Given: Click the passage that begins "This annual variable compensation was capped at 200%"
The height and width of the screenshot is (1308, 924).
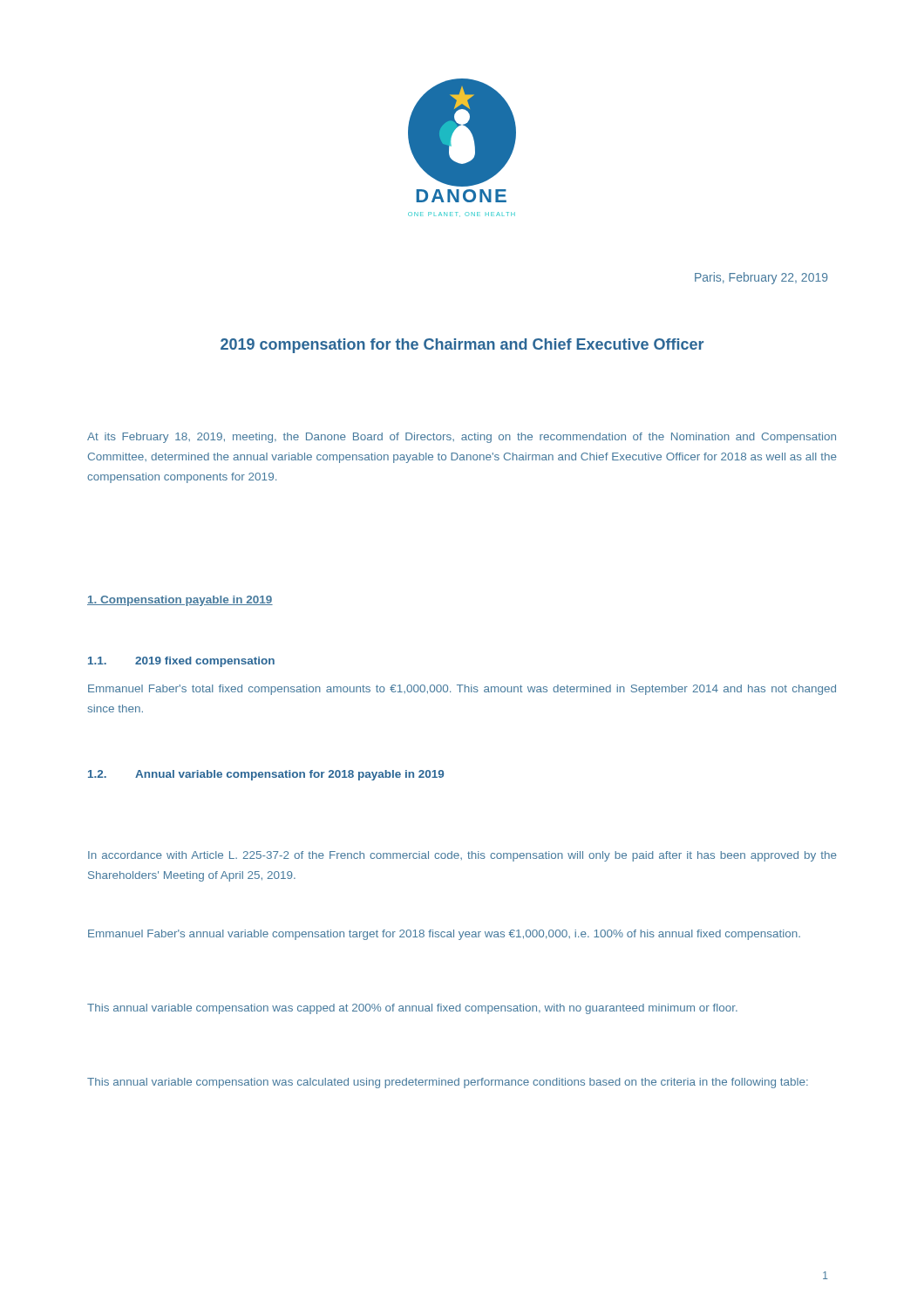Looking at the screenshot, I should pos(462,1008).
